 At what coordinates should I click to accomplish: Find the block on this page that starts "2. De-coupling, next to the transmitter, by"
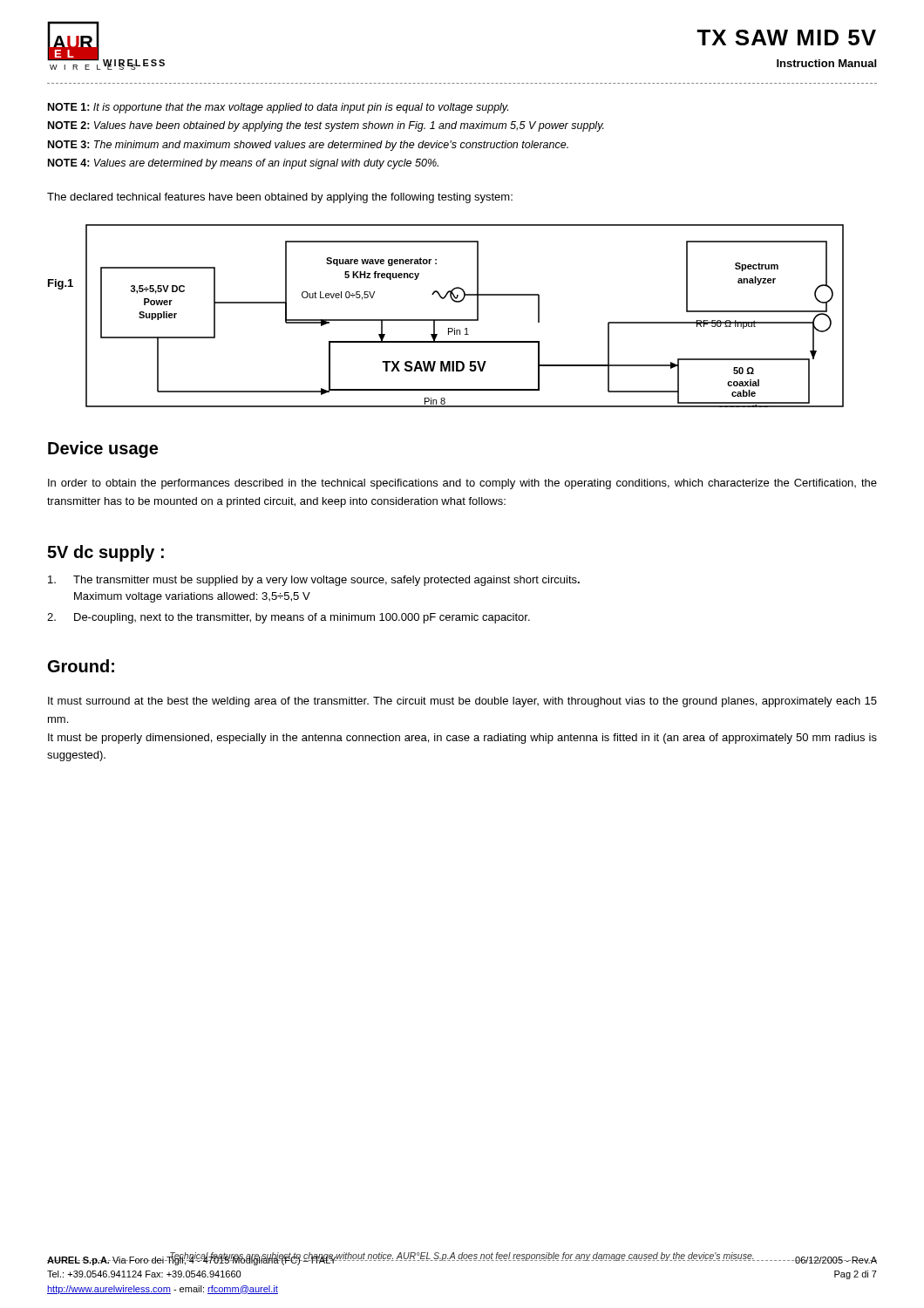pos(289,617)
